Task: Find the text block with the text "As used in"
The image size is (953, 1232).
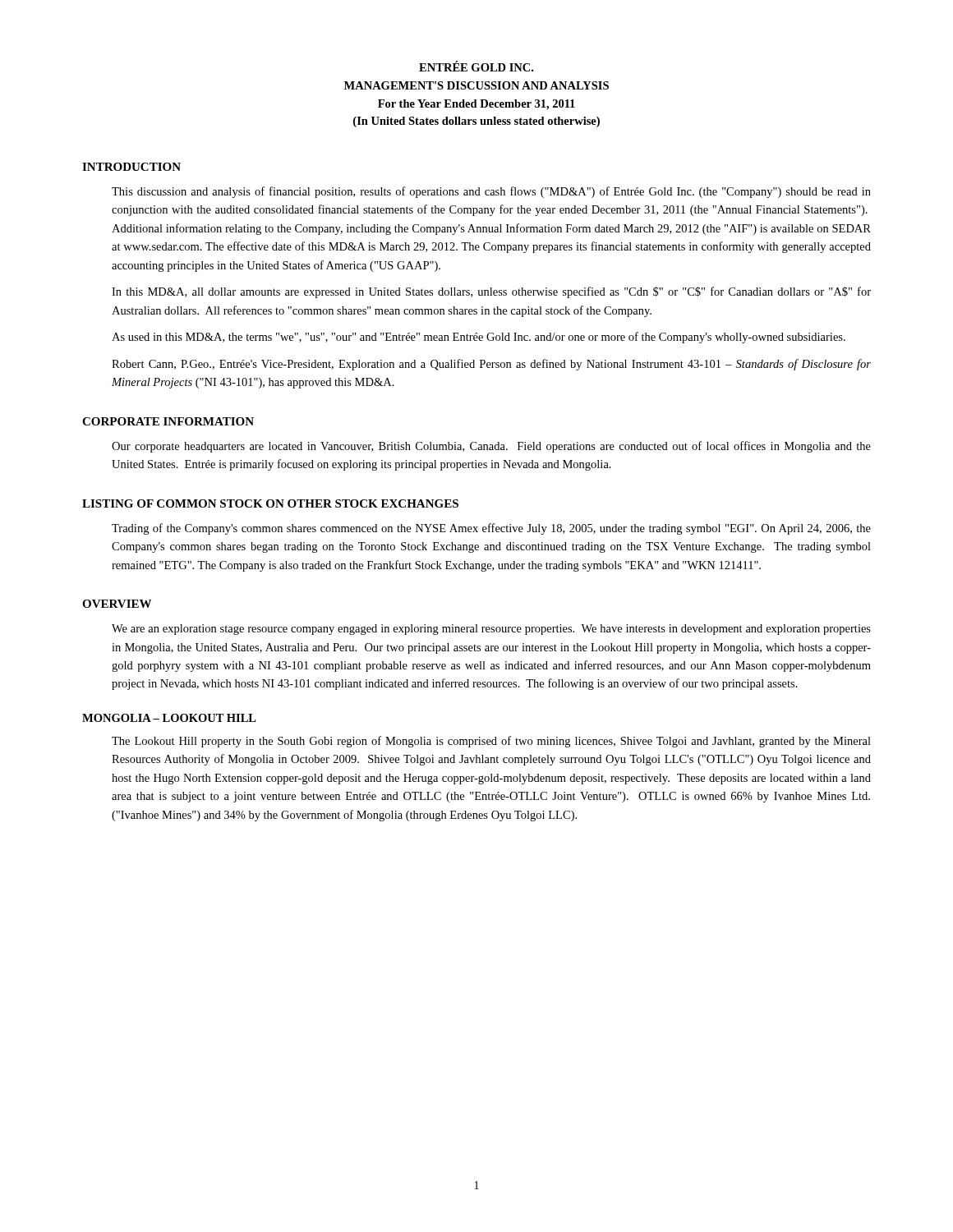Action: [x=479, y=337]
